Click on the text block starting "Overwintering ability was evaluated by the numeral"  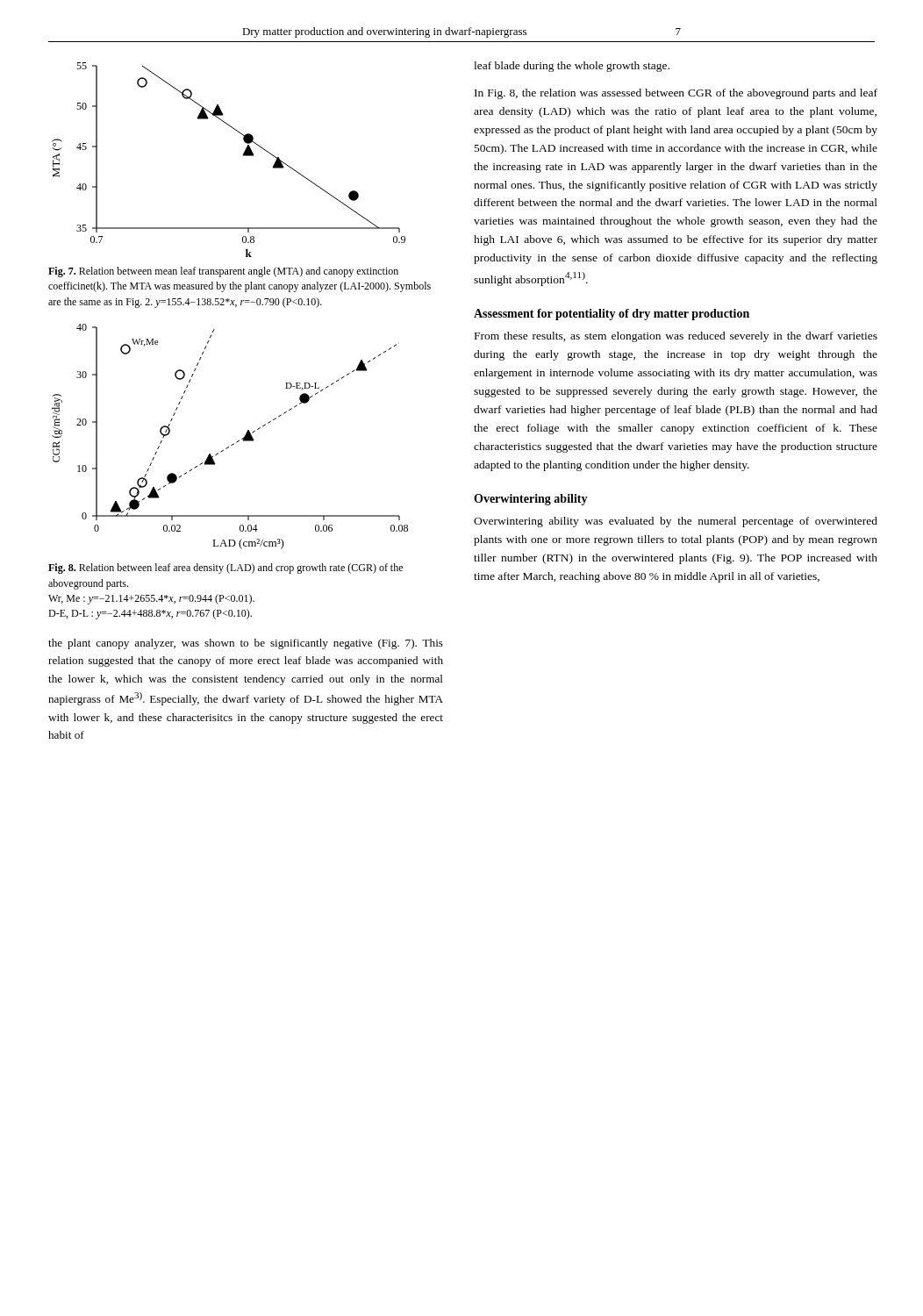coord(676,548)
